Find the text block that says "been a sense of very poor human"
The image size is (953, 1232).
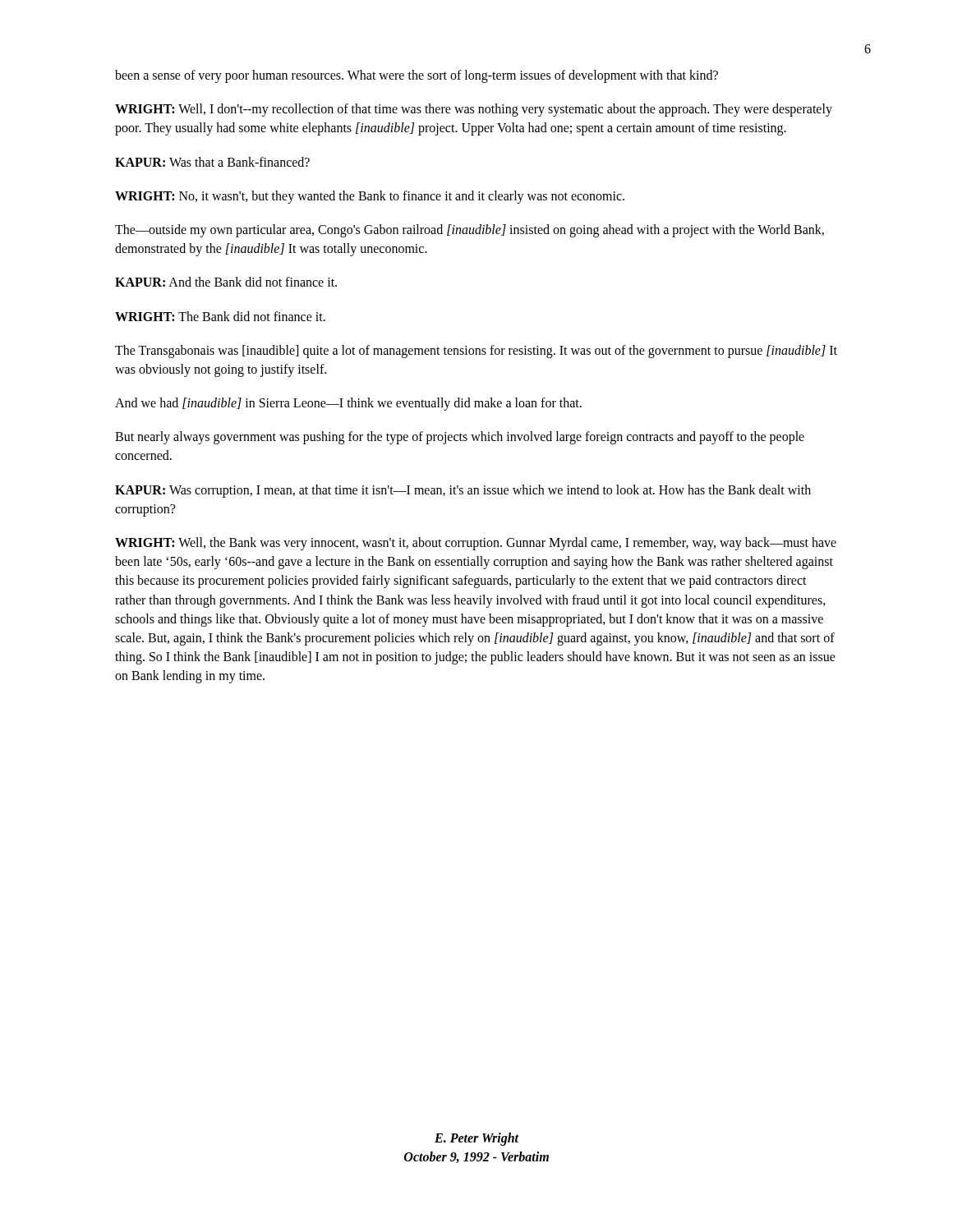tap(417, 75)
